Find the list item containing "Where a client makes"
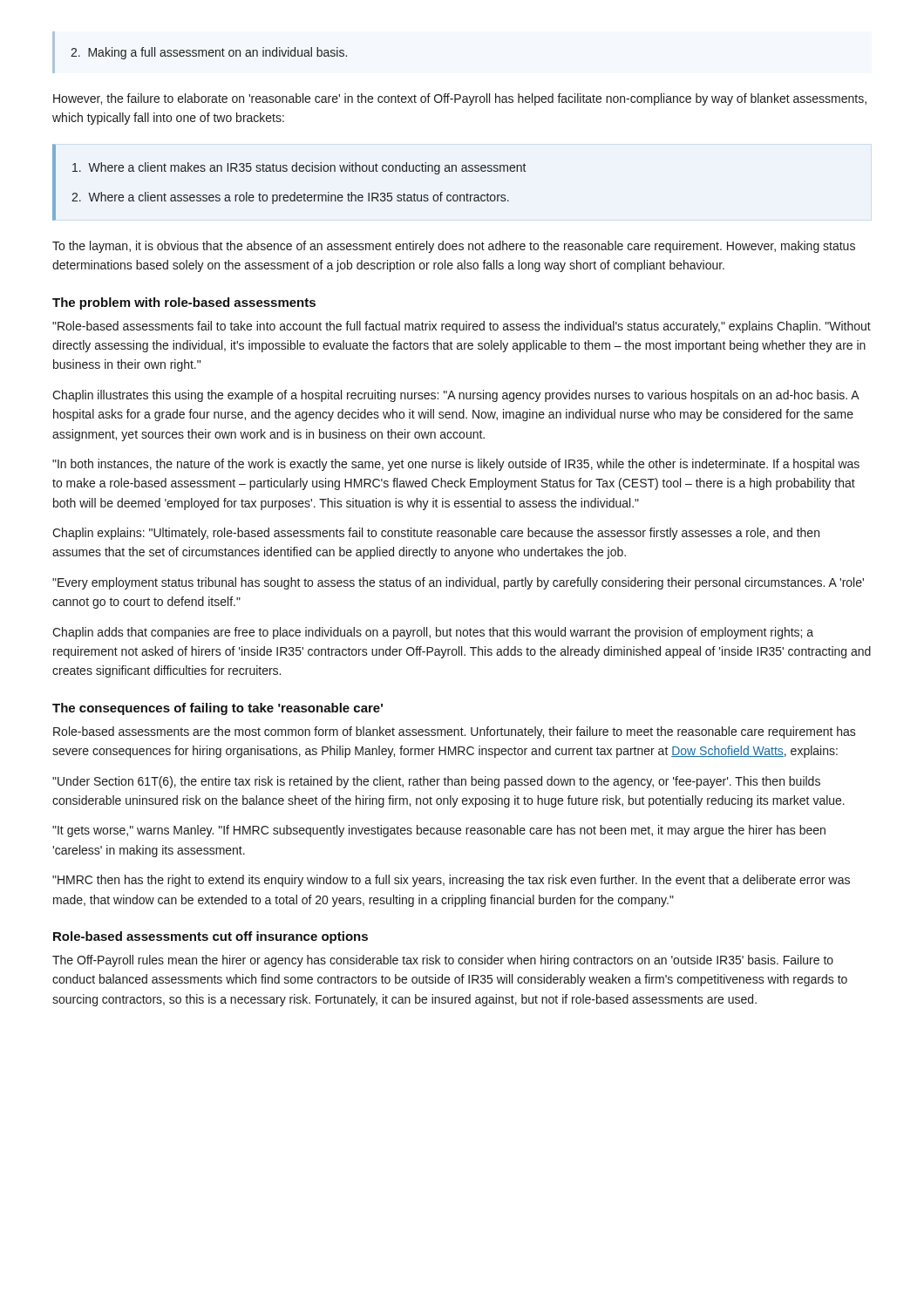 299,167
